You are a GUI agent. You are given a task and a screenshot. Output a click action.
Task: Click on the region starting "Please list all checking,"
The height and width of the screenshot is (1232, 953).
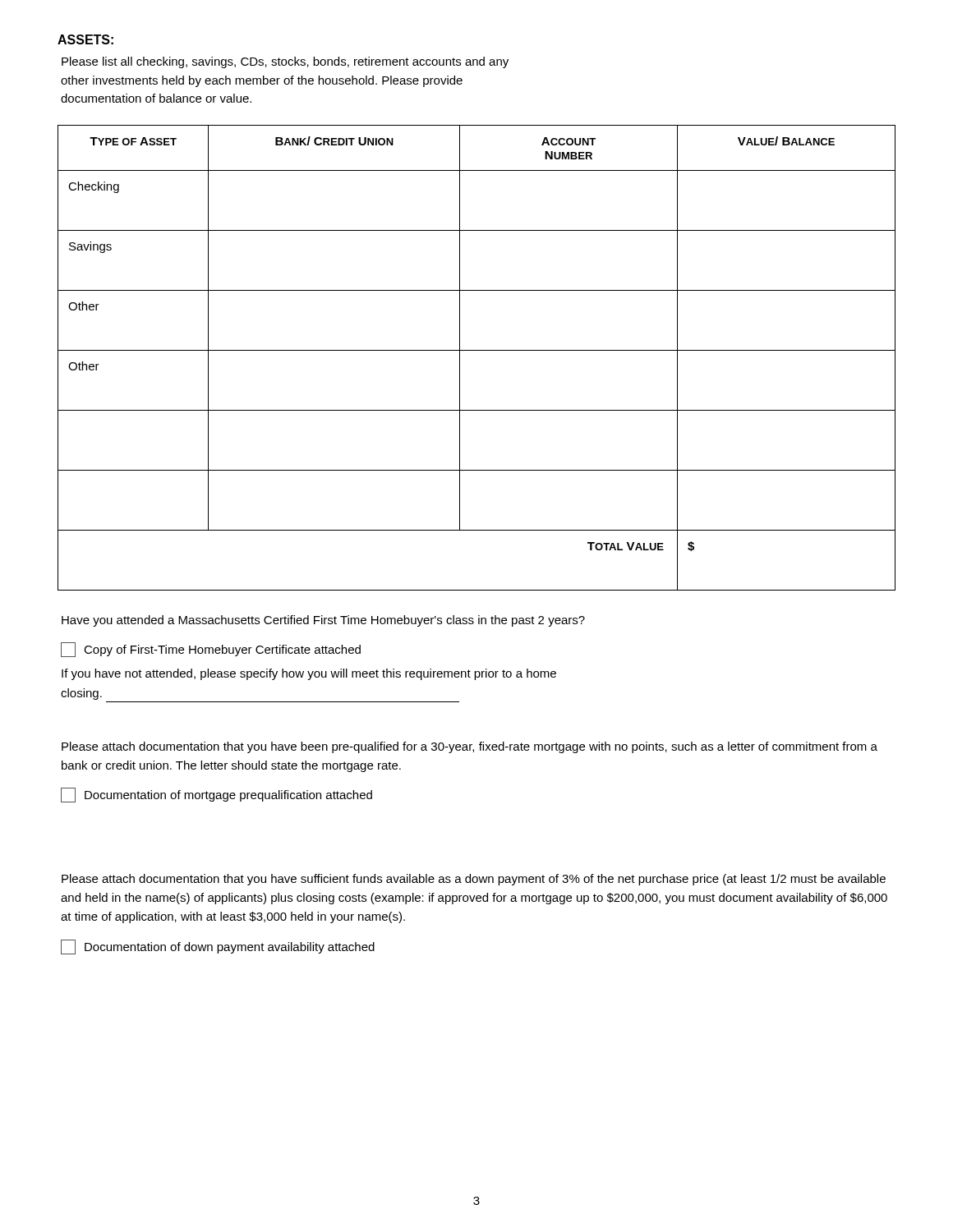[285, 80]
